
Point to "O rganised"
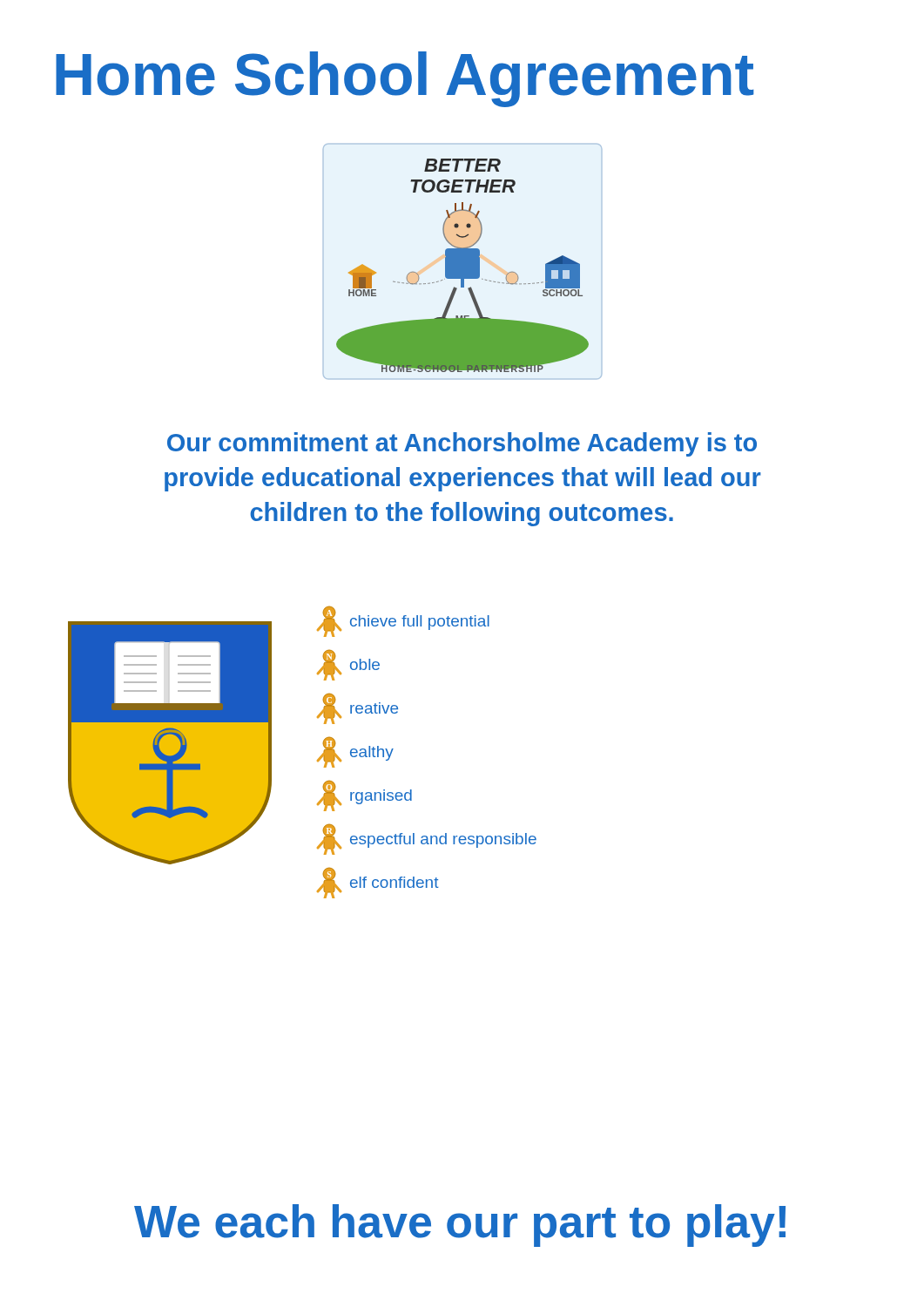pos(363,796)
